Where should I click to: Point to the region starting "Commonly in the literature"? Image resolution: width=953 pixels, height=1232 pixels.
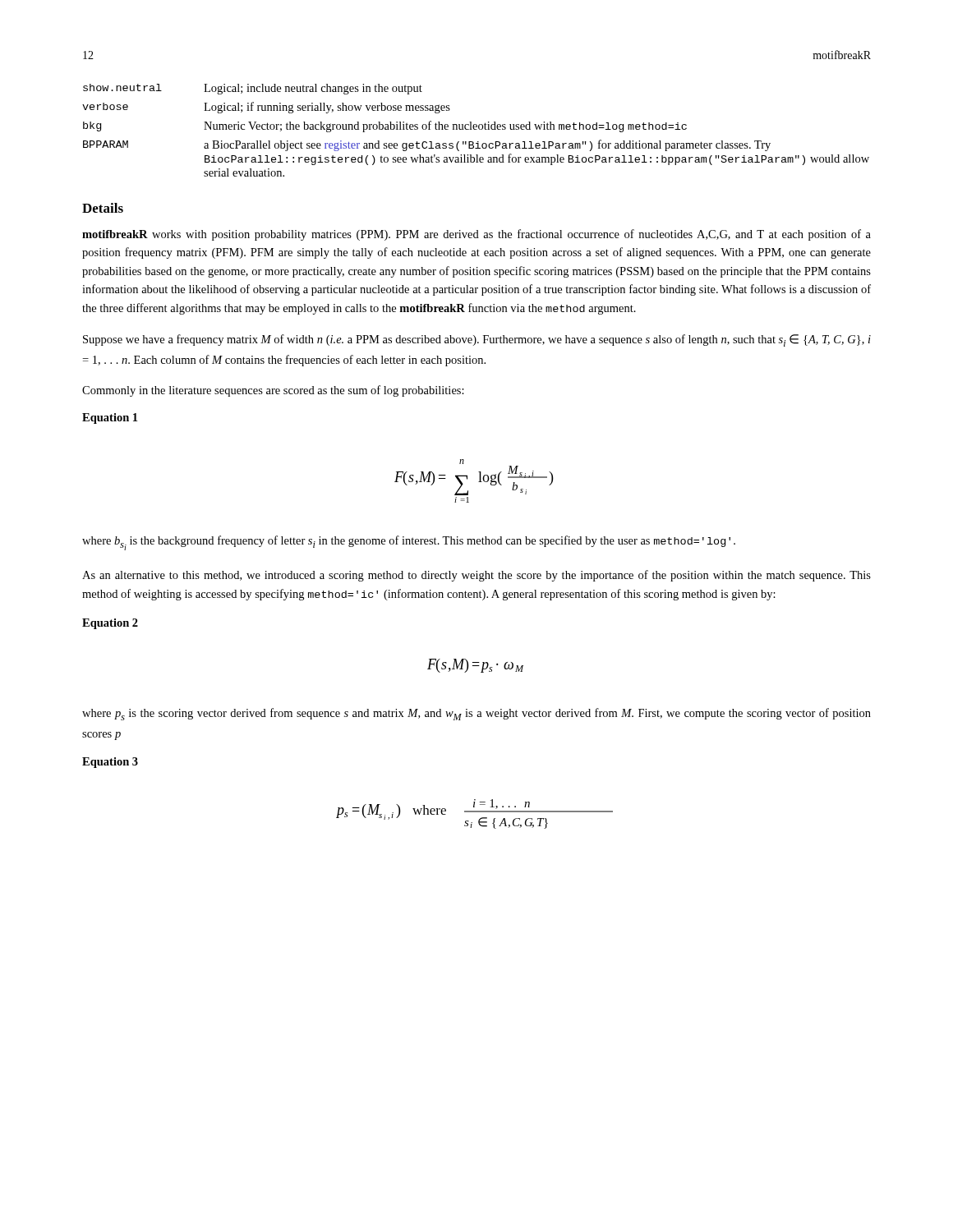pos(273,390)
